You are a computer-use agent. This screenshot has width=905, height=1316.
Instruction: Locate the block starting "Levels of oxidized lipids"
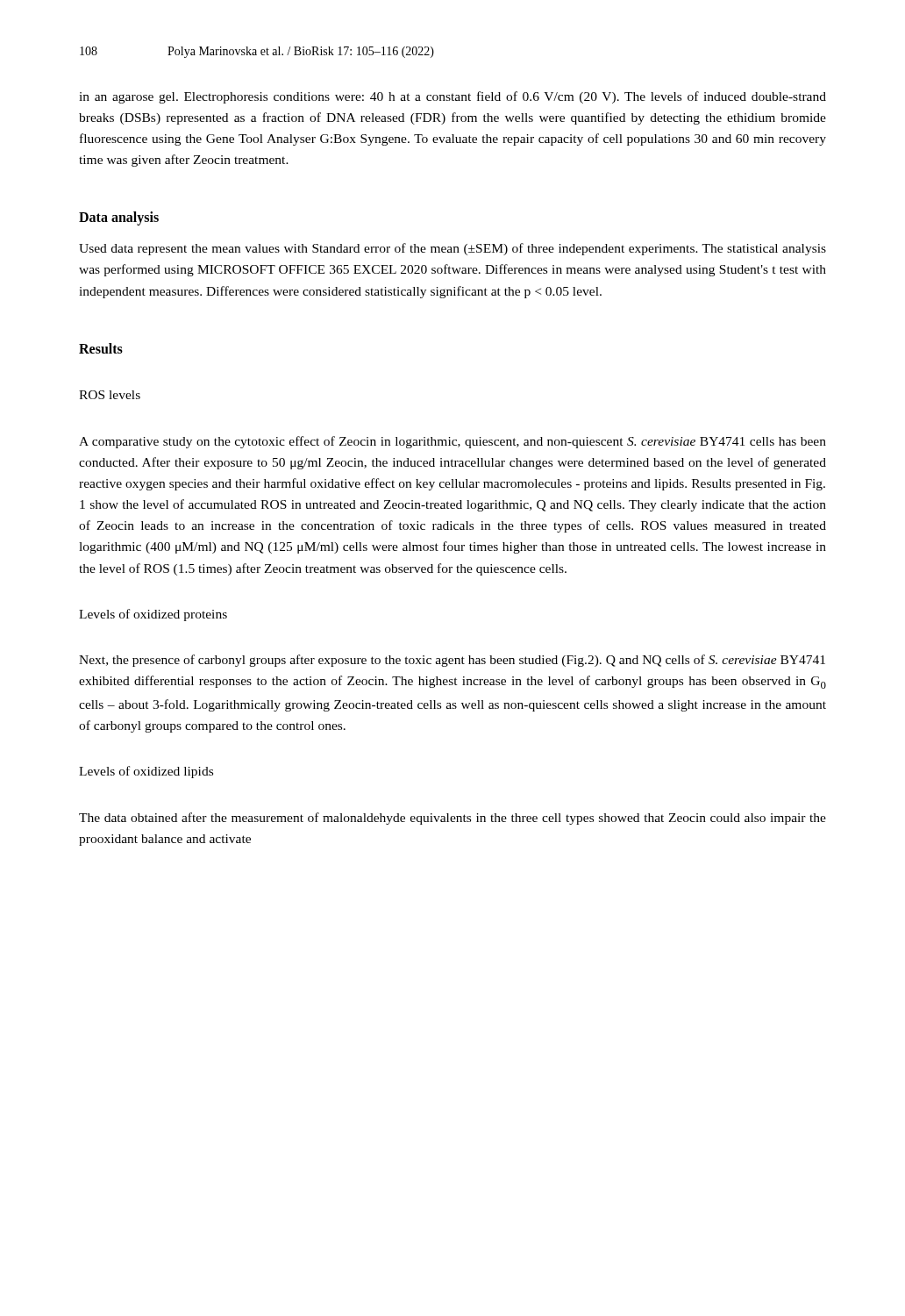point(146,771)
